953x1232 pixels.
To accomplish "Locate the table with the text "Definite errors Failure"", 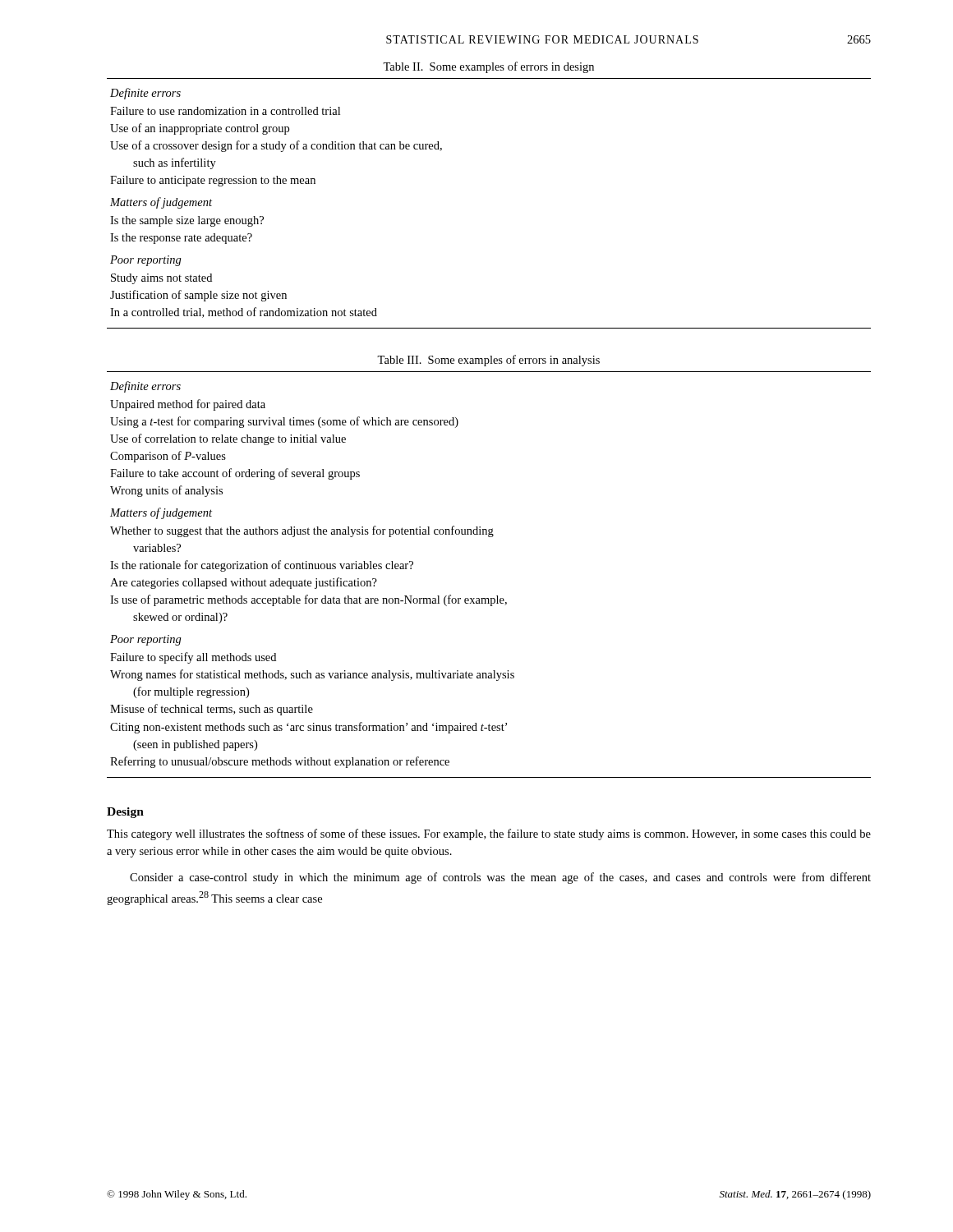I will click(x=489, y=203).
